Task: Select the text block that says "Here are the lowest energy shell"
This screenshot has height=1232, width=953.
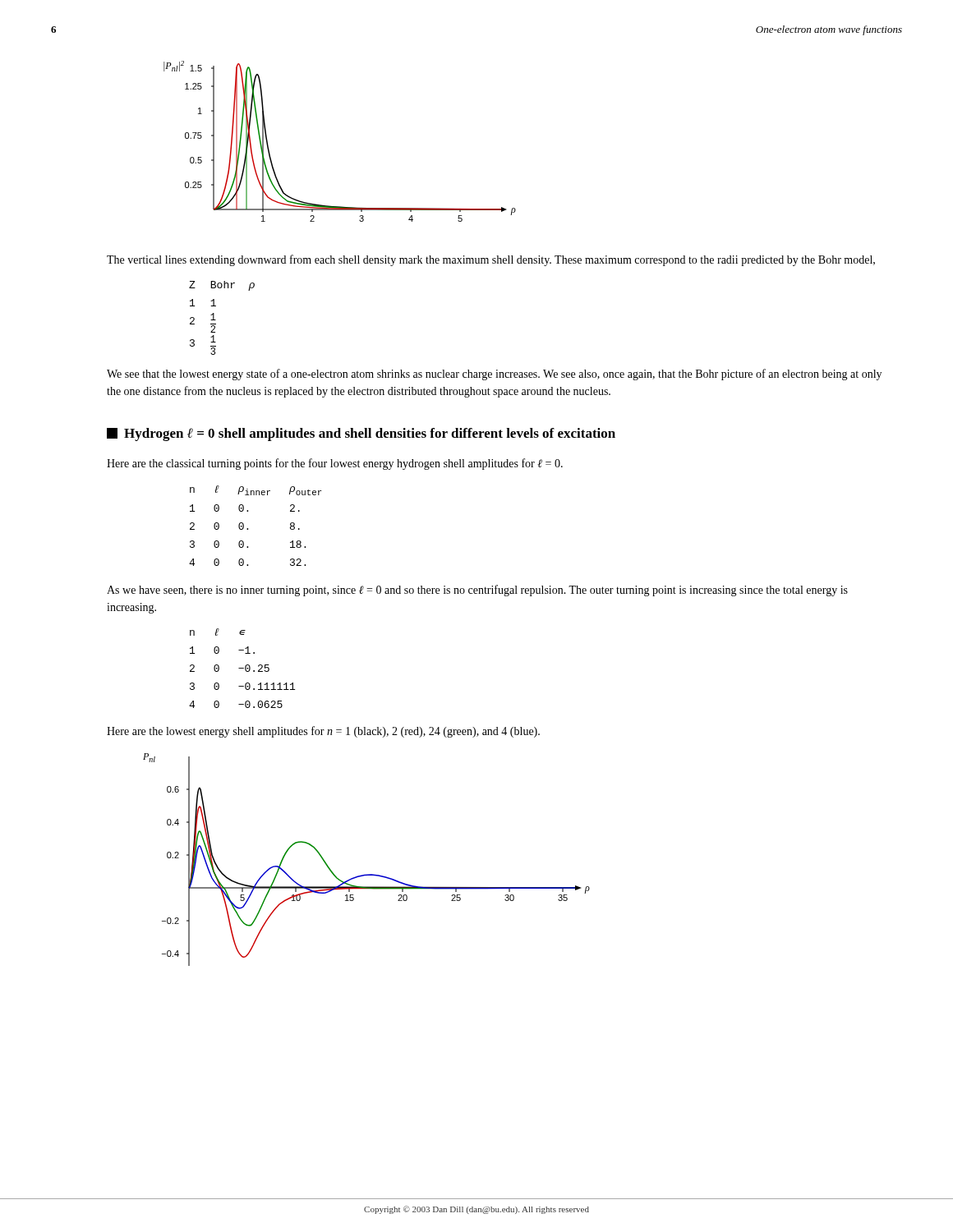Action: coord(497,731)
